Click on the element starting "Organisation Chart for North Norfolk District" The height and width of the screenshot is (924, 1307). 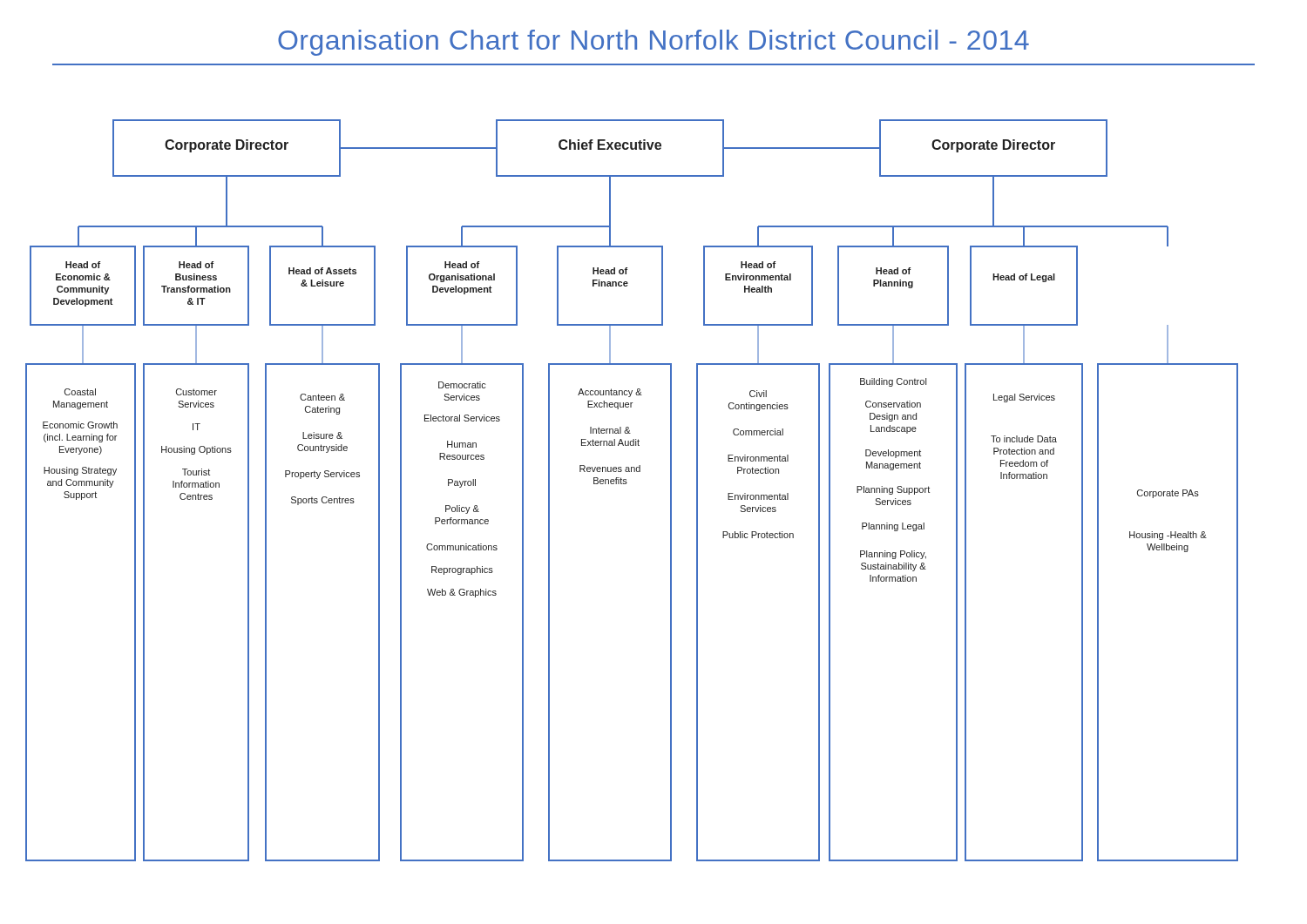(x=654, y=45)
